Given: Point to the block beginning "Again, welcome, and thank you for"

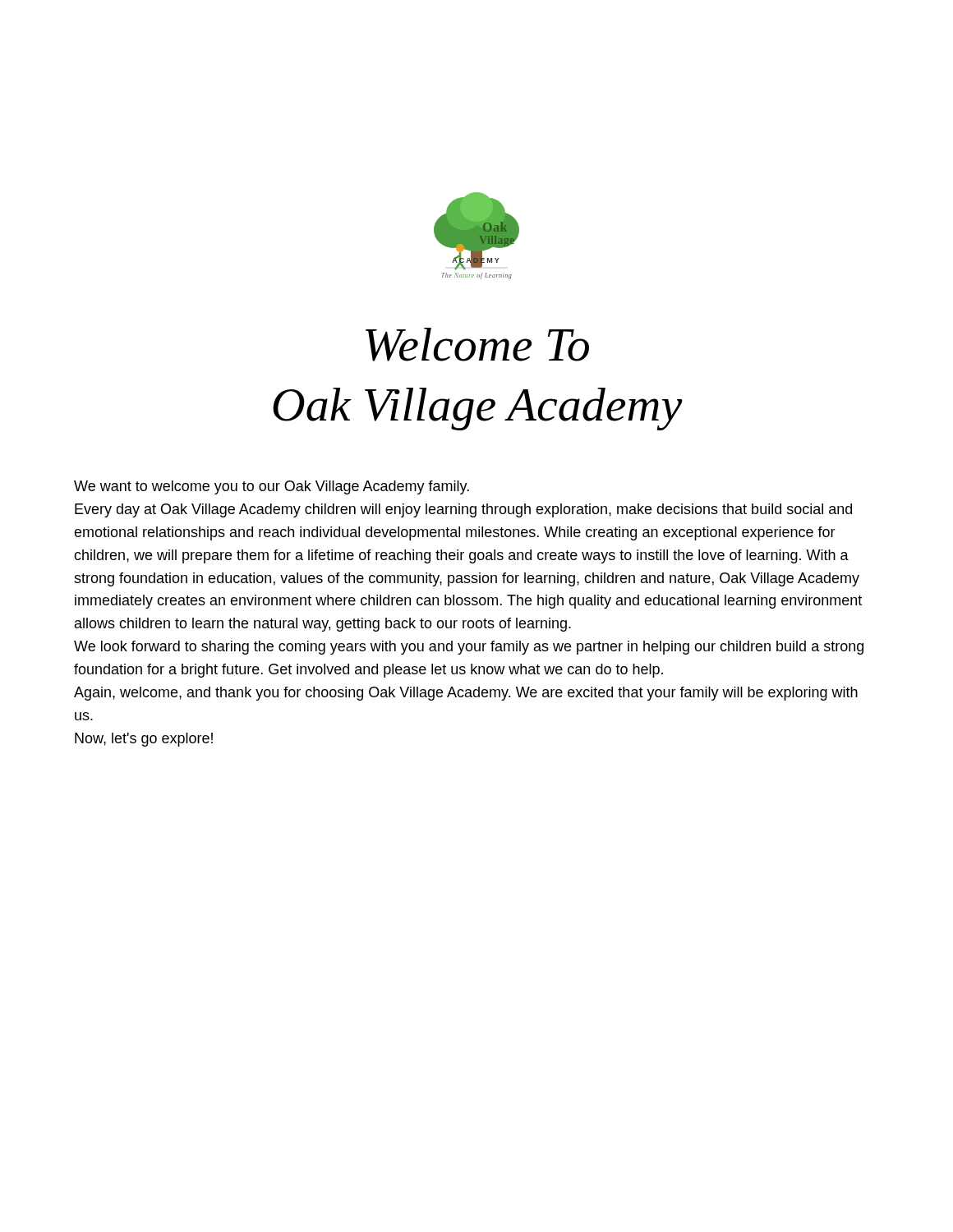Looking at the screenshot, I should coord(476,705).
